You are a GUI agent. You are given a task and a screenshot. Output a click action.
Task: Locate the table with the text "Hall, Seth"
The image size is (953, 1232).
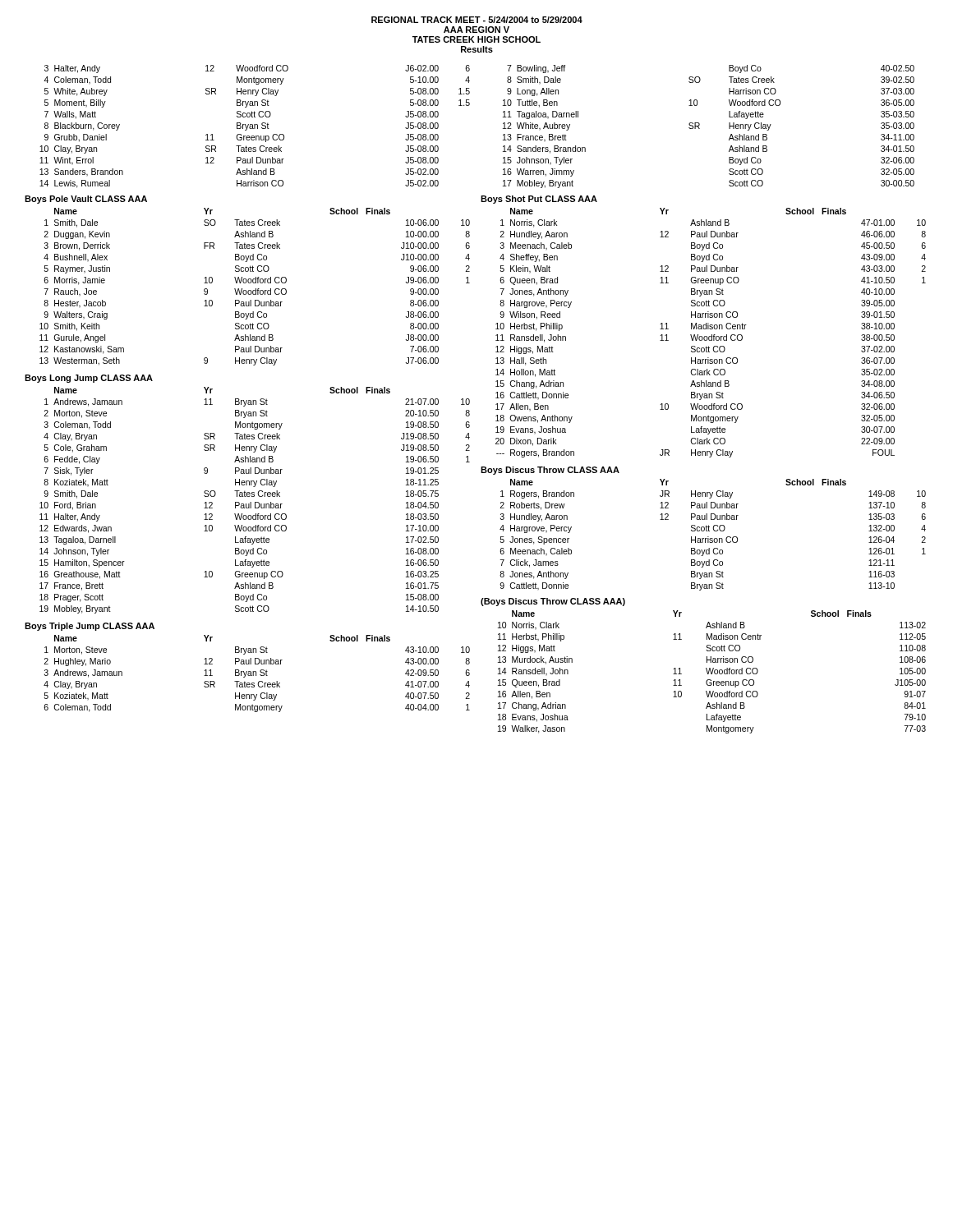[x=704, y=332]
